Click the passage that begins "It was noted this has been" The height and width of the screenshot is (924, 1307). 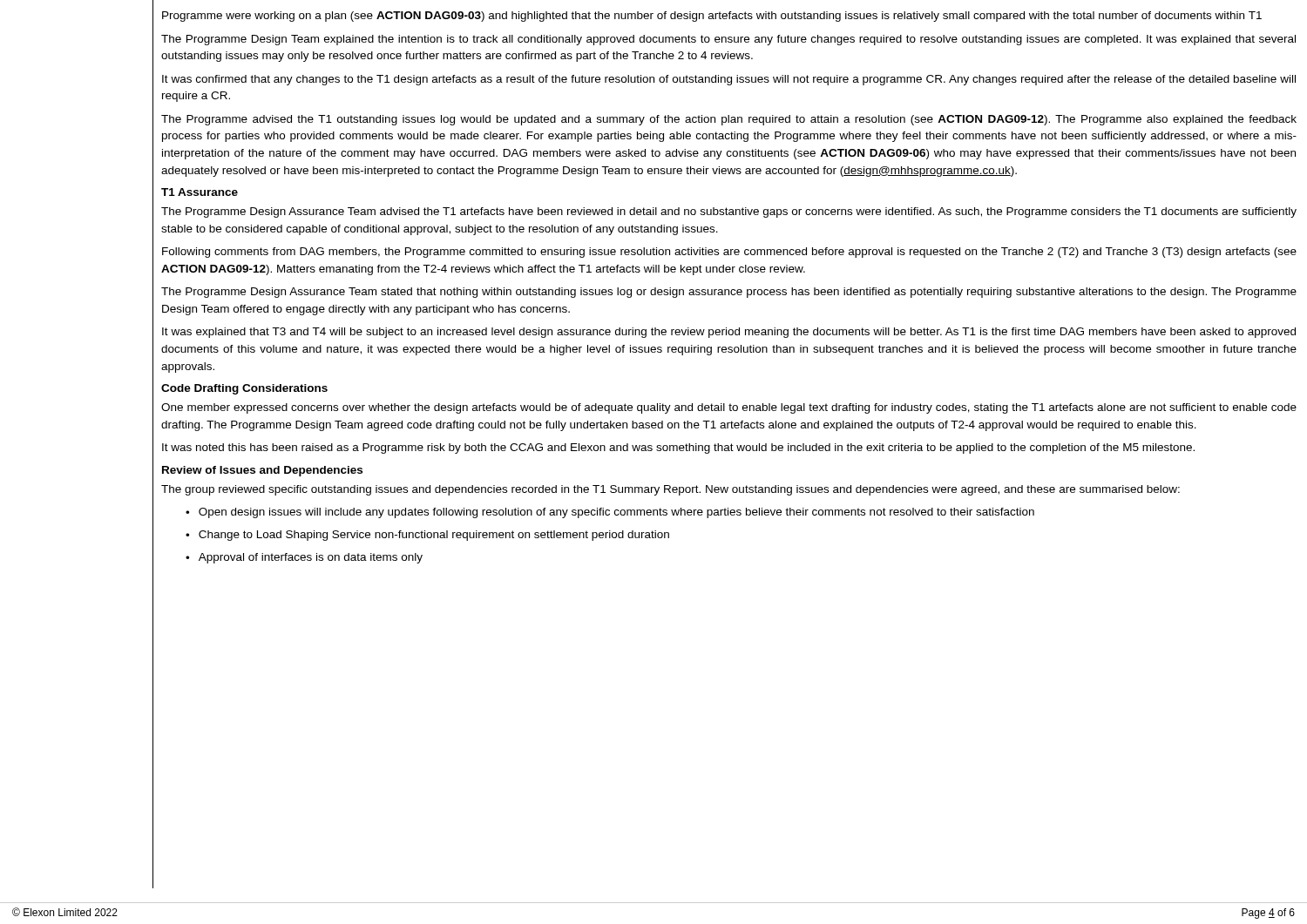point(678,447)
